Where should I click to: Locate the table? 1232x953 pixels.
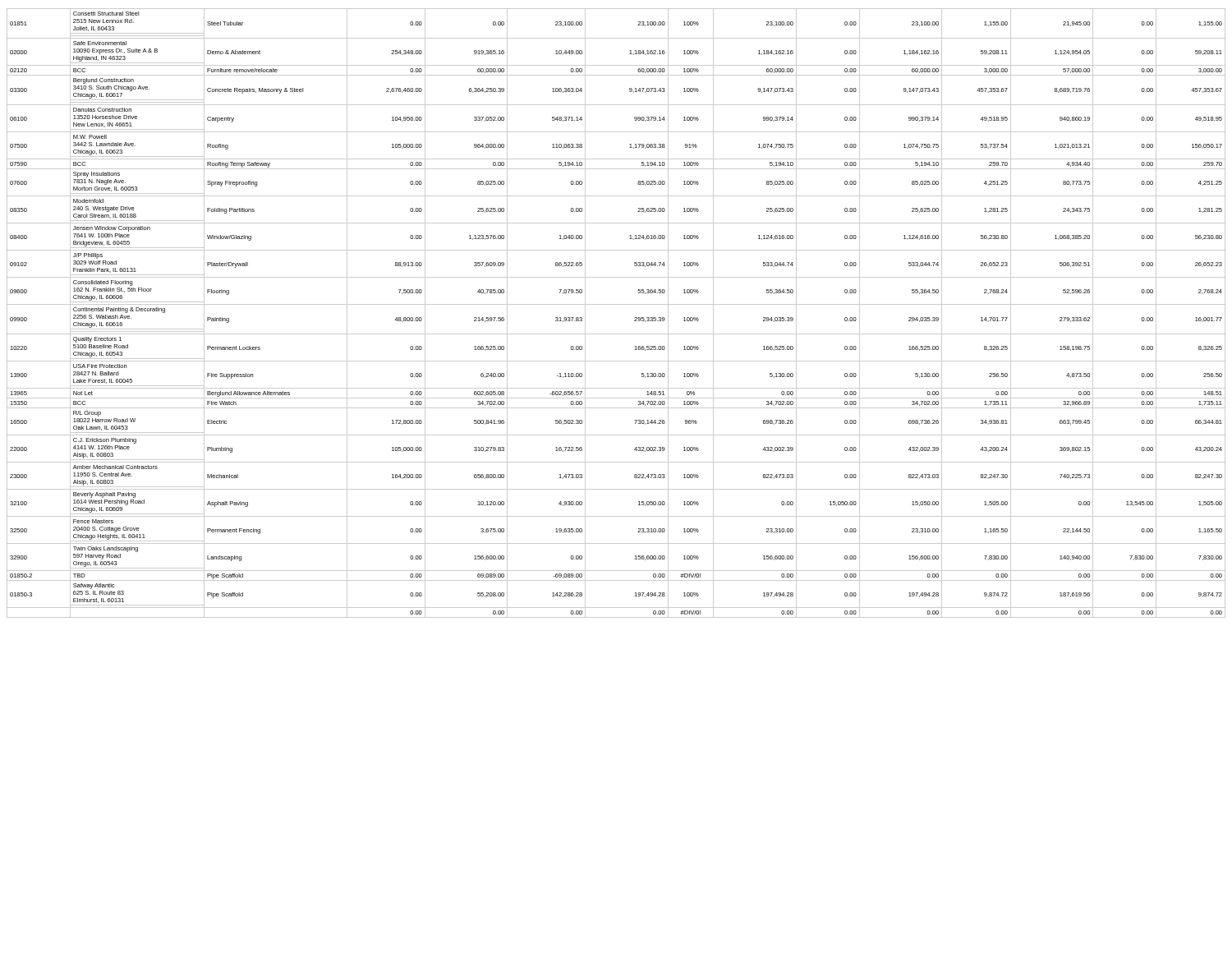616,313
